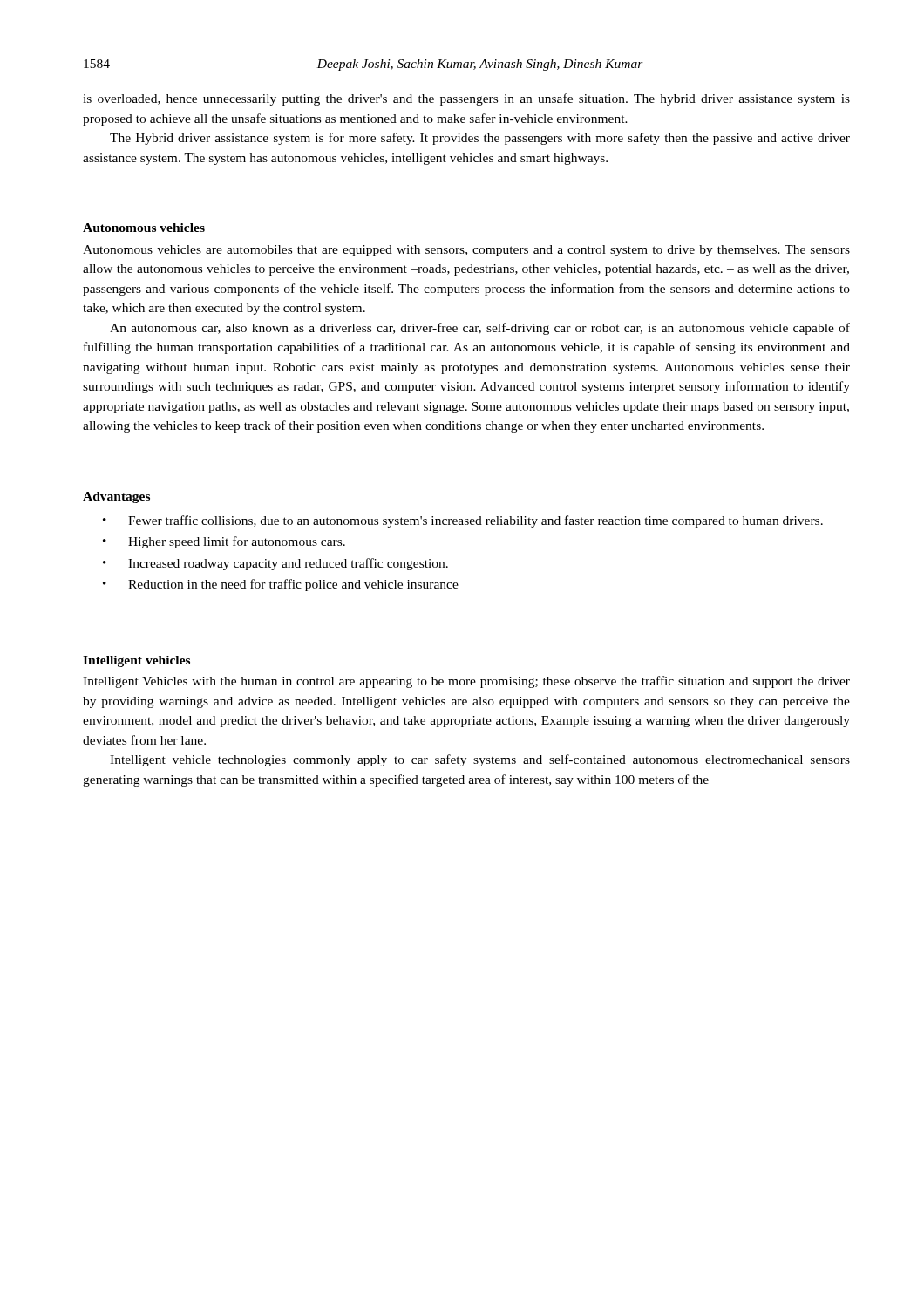
Task: Find the text block that reads "is overloaded, hence unnecessarily putting"
Action: coord(466,129)
